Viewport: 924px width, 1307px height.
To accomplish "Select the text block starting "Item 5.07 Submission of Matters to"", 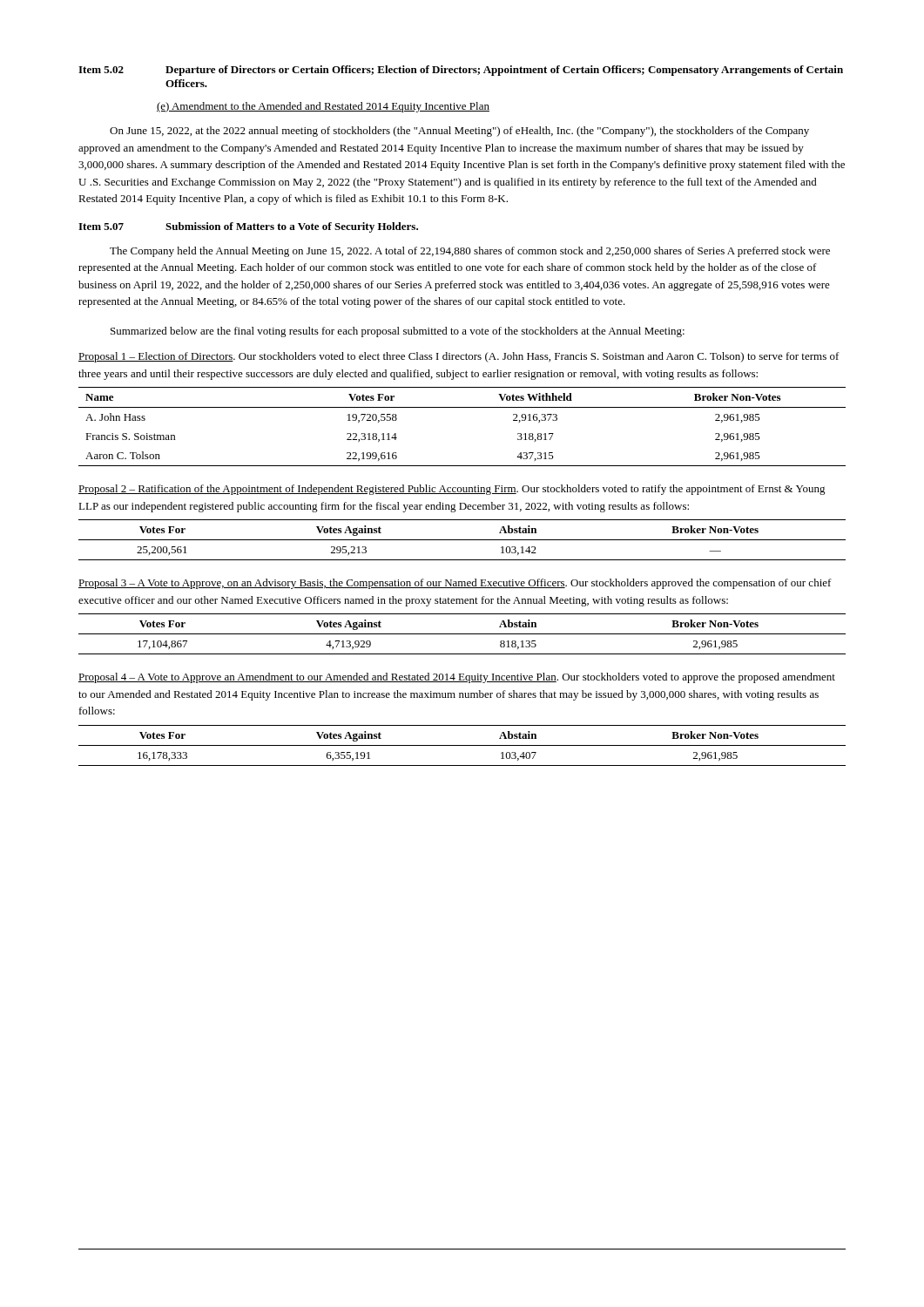I will [x=249, y=226].
